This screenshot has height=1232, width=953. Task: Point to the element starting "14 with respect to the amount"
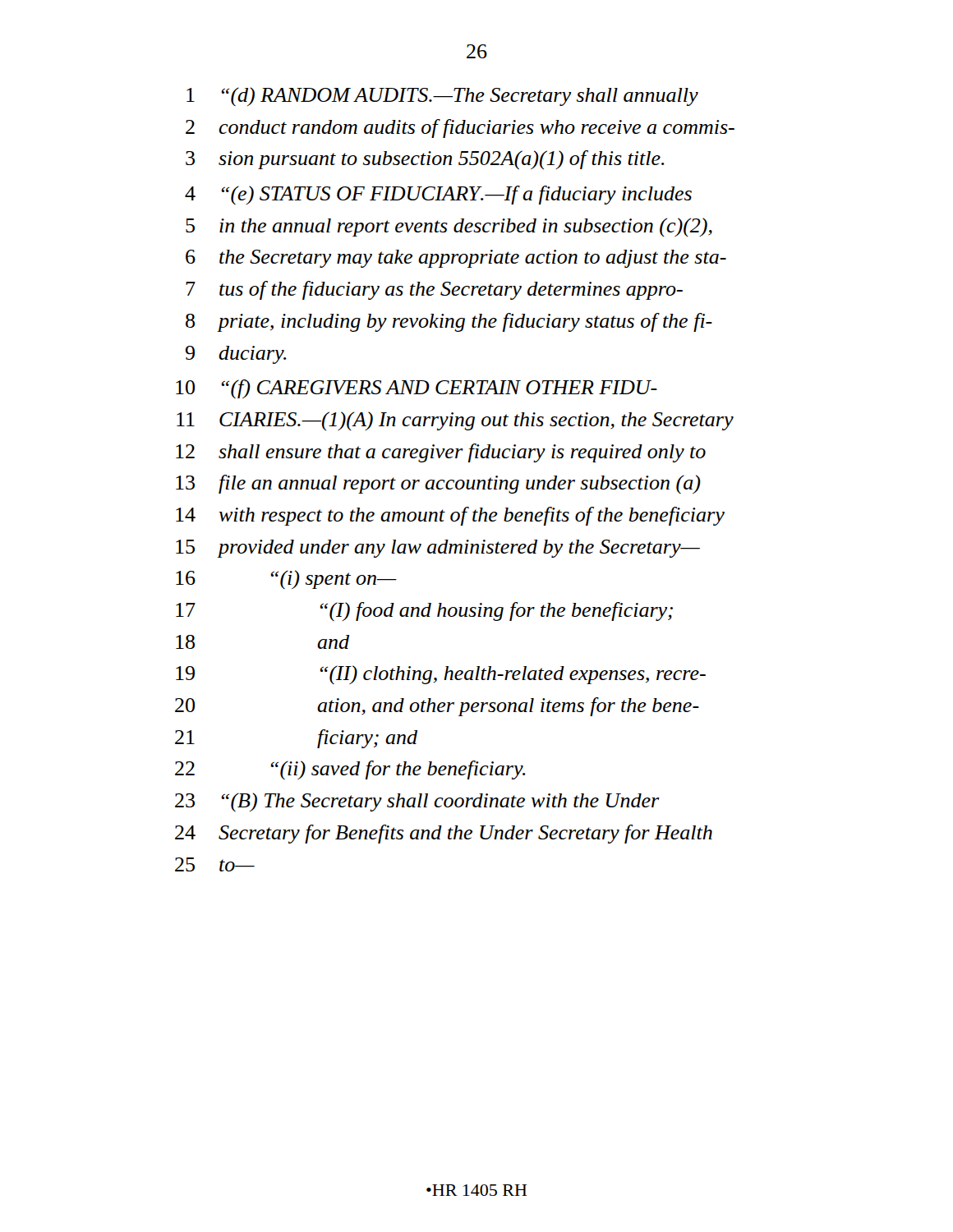pyautogui.click(x=476, y=514)
